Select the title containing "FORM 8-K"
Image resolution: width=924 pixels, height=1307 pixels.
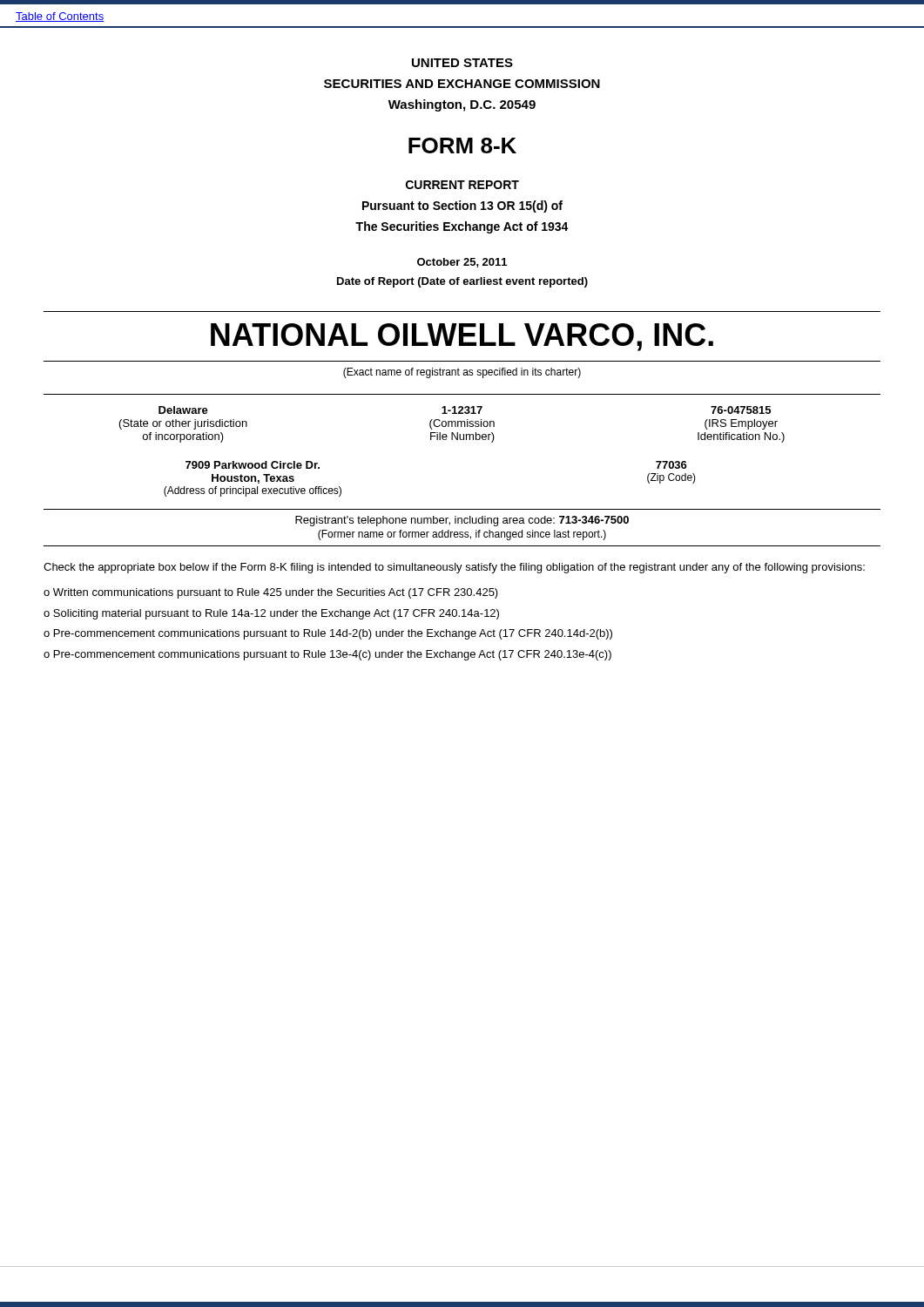(x=462, y=146)
